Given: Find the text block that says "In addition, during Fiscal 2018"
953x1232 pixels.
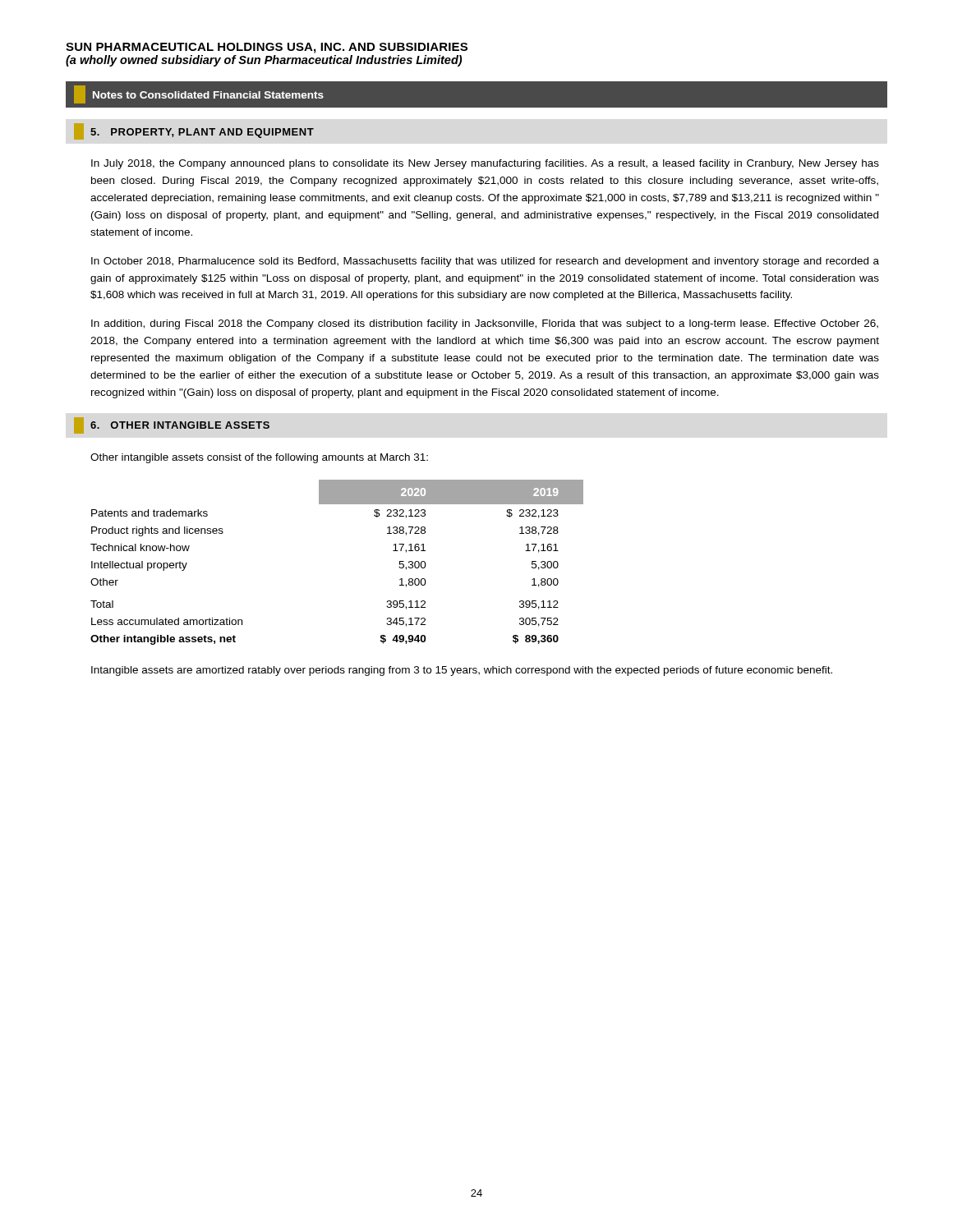Looking at the screenshot, I should click(x=485, y=358).
